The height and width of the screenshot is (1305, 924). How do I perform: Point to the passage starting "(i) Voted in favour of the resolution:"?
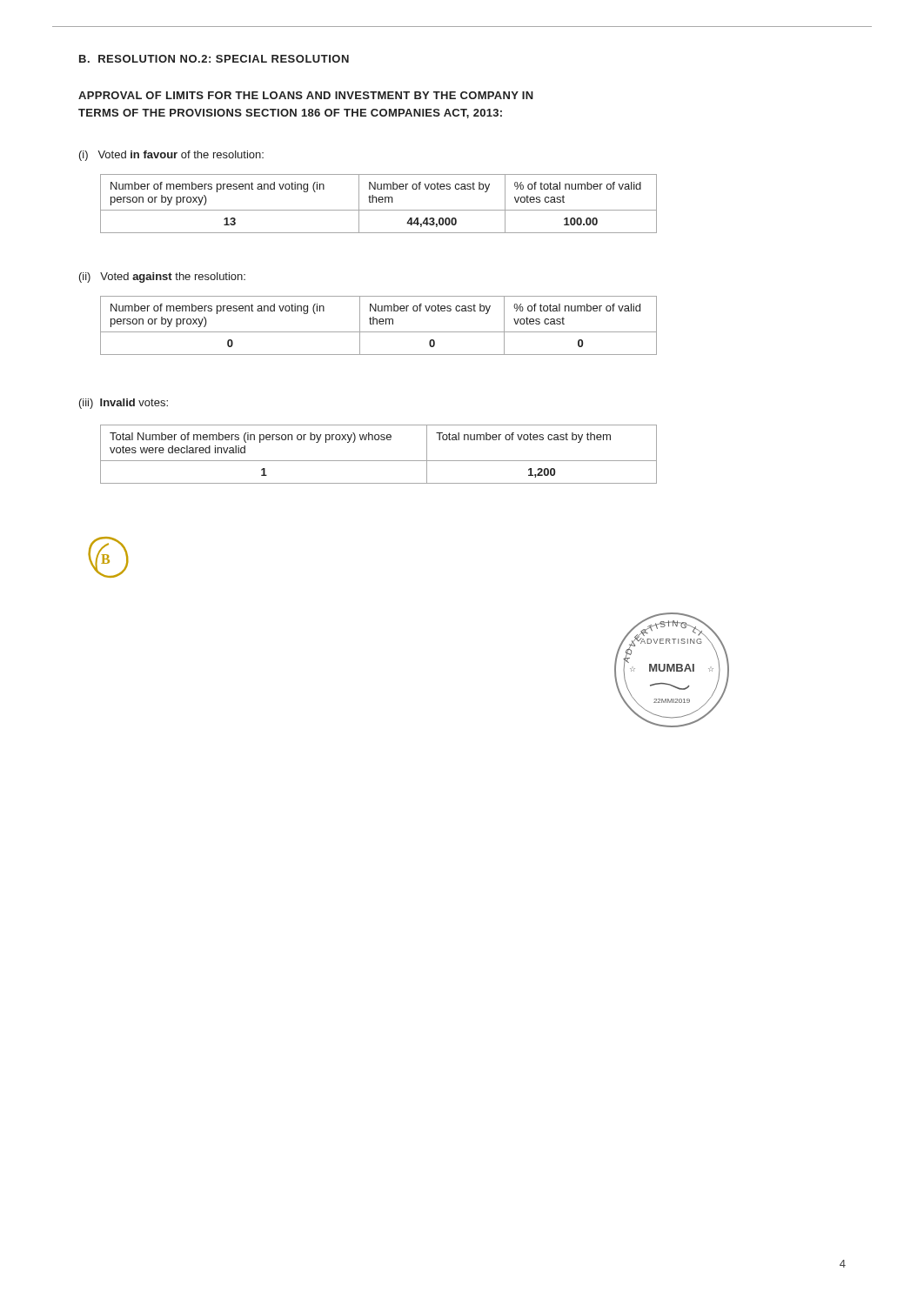pos(171,154)
